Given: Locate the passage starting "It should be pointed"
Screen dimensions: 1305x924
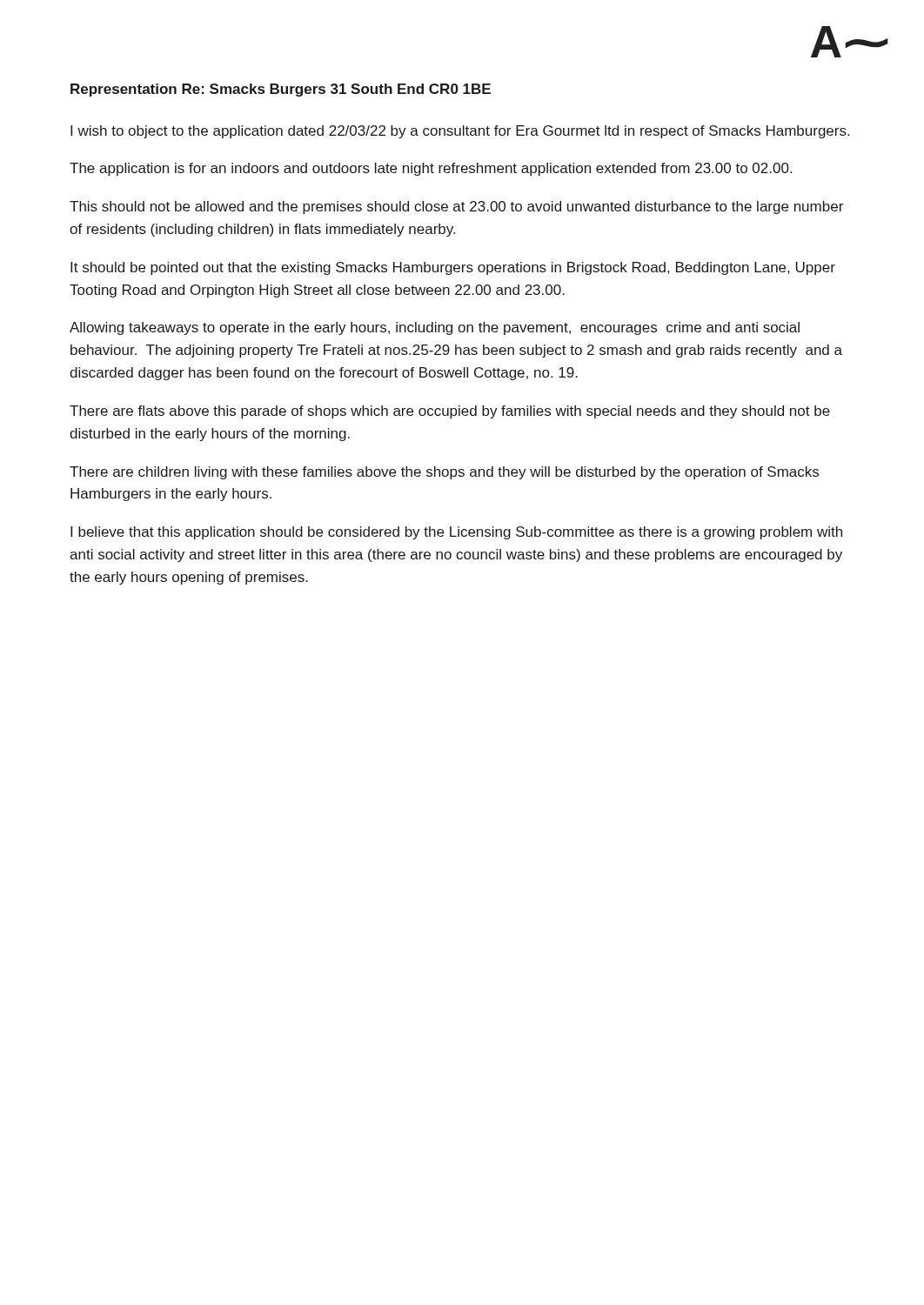Looking at the screenshot, I should [452, 279].
